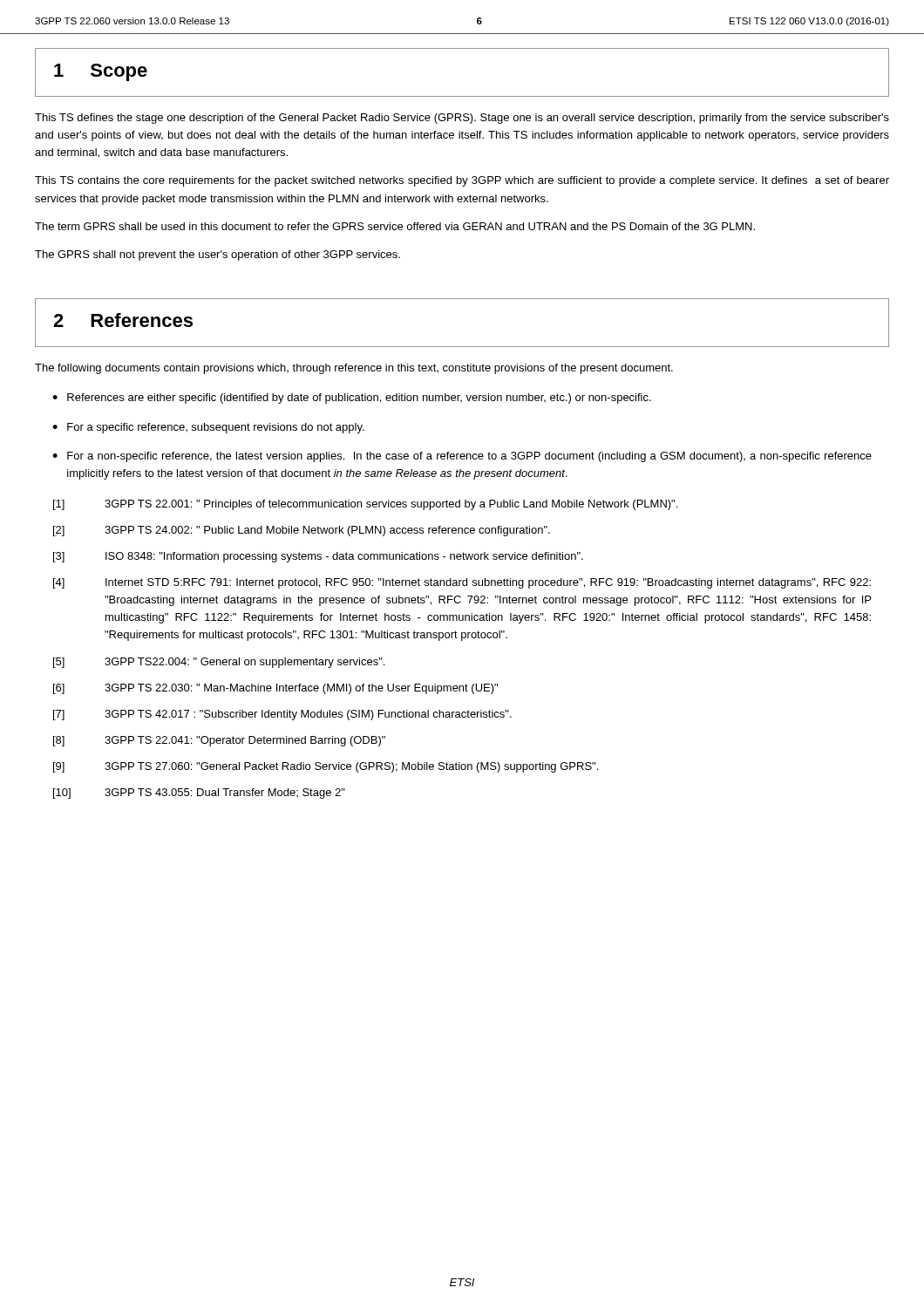Find the text block with the text "The following documents contain provisions which,"
924x1308 pixels.
click(x=354, y=368)
